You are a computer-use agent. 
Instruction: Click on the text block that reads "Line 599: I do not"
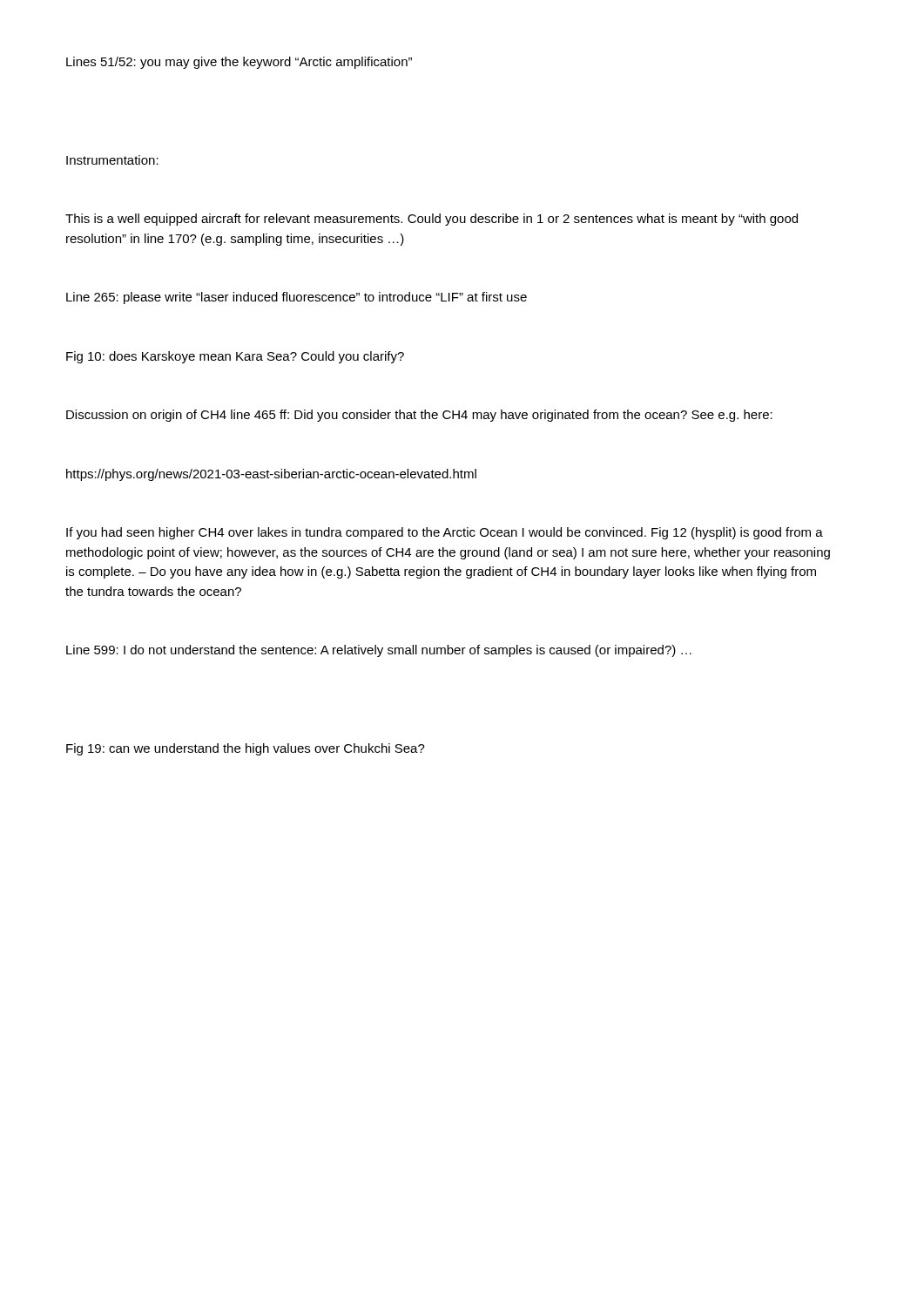[379, 650]
